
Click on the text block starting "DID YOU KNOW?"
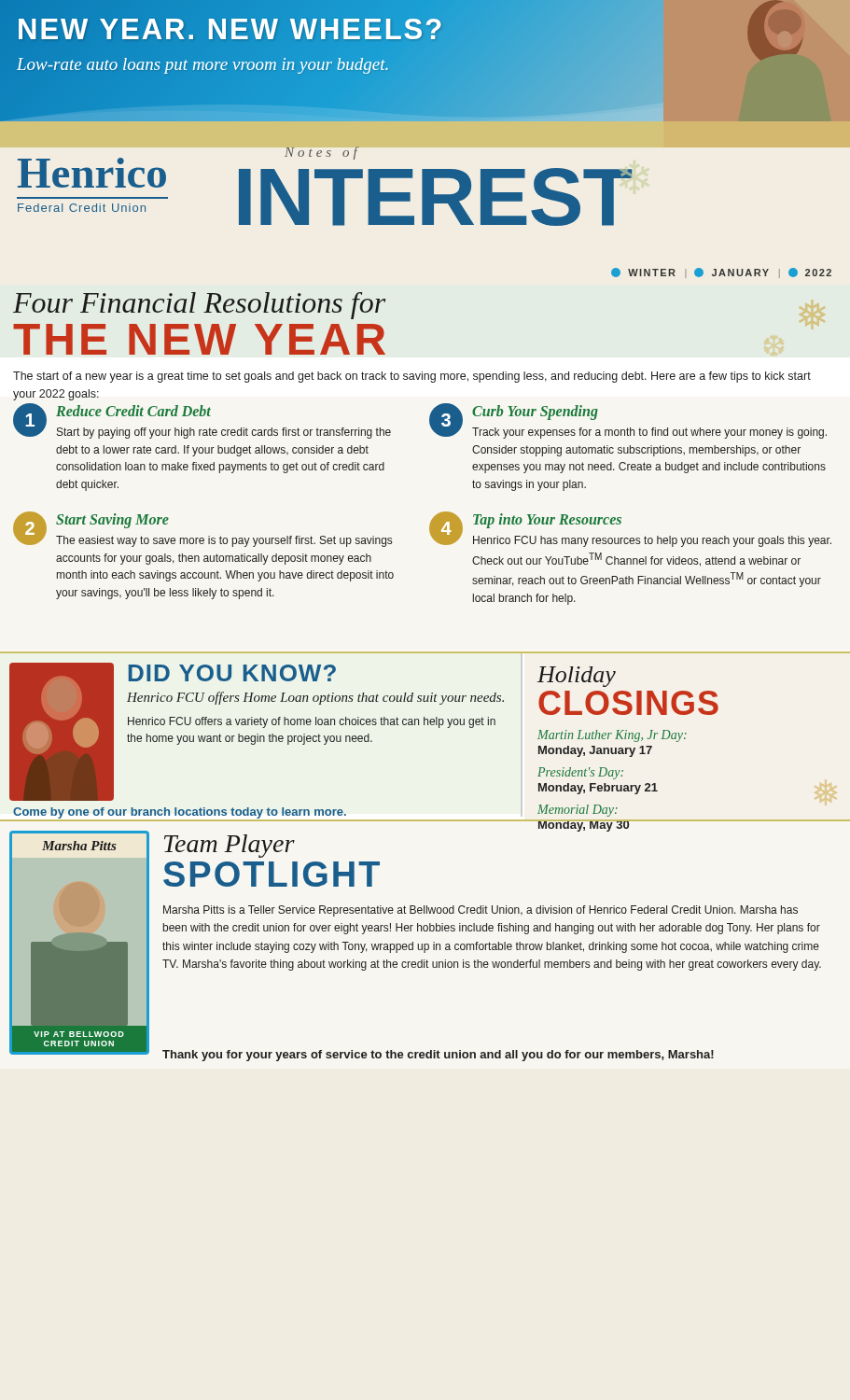(232, 673)
